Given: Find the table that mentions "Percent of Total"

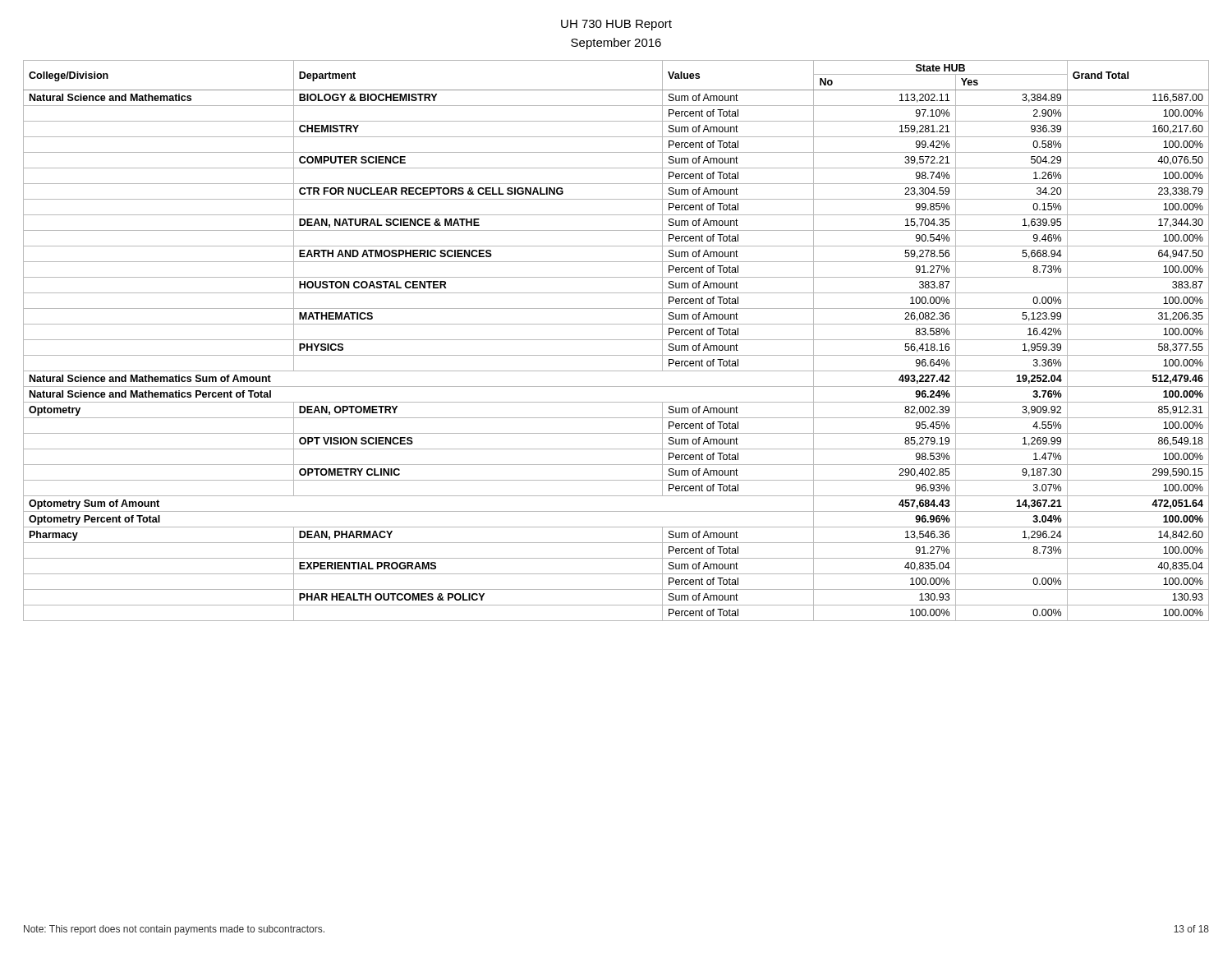Looking at the screenshot, I should [616, 341].
